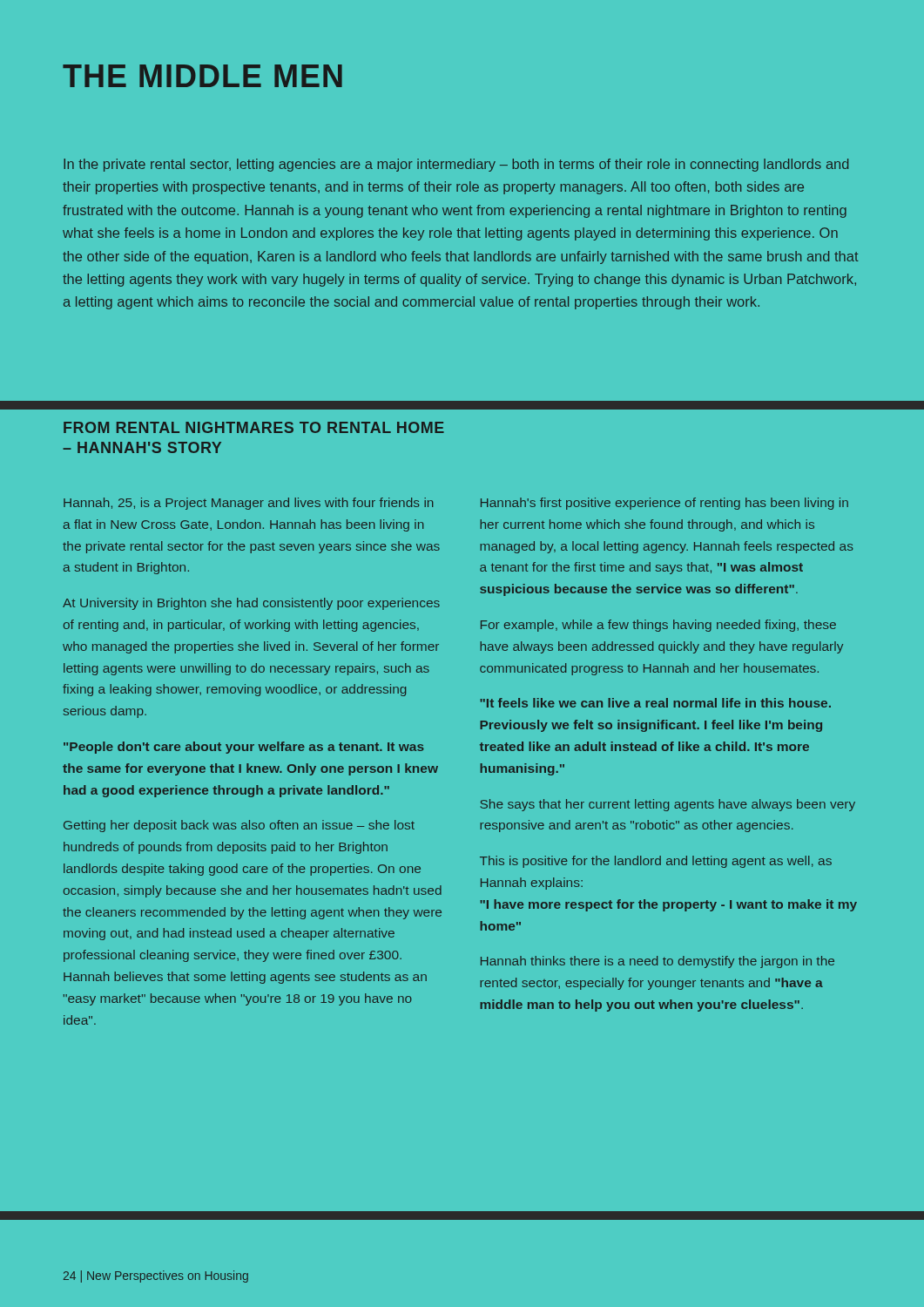This screenshot has width=924, height=1307.
Task: Find the section header with the text "FROM RENTAL NIGHTMARES TO"
Action: click(x=254, y=427)
